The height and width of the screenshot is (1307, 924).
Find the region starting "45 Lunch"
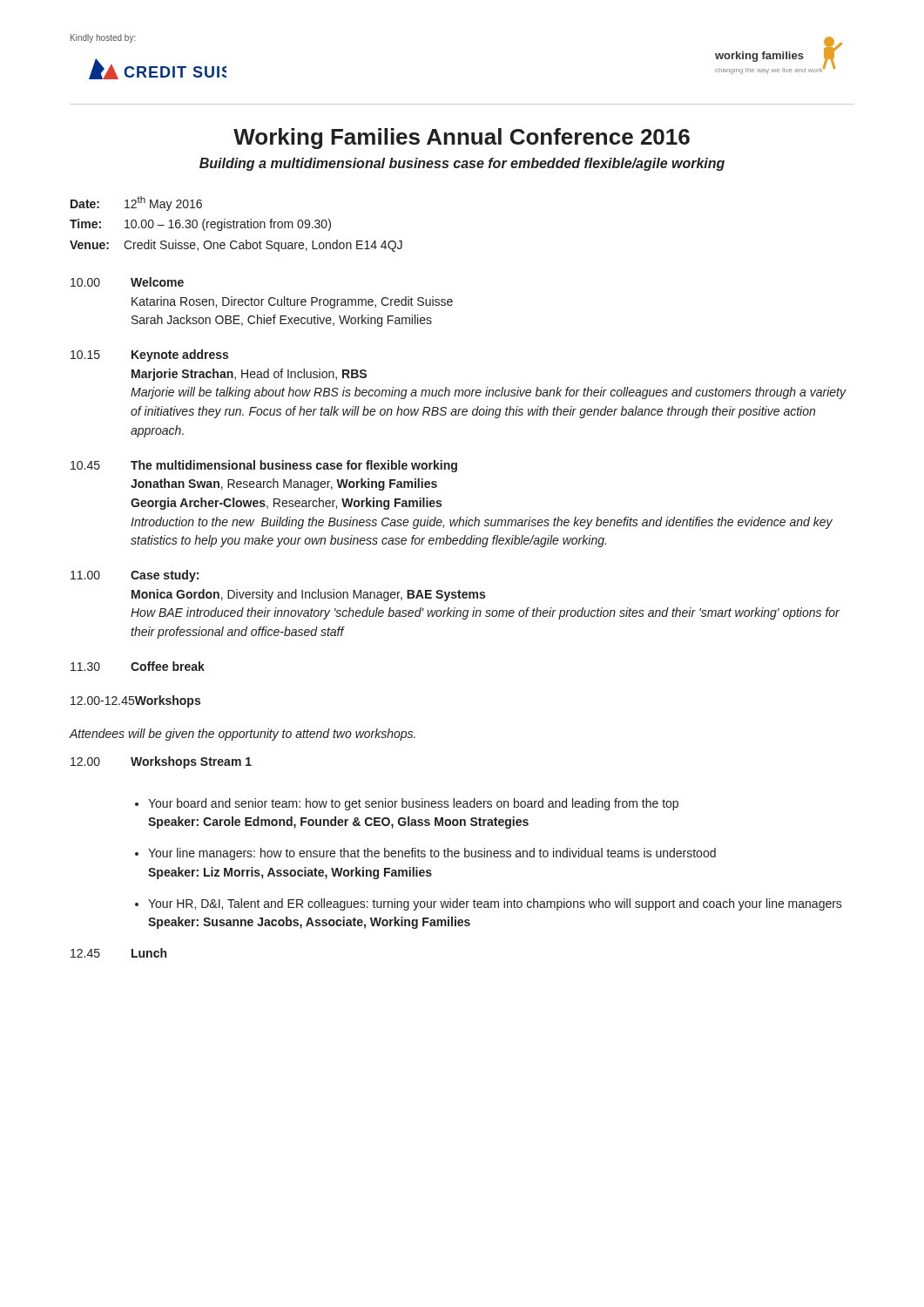[90, 952]
